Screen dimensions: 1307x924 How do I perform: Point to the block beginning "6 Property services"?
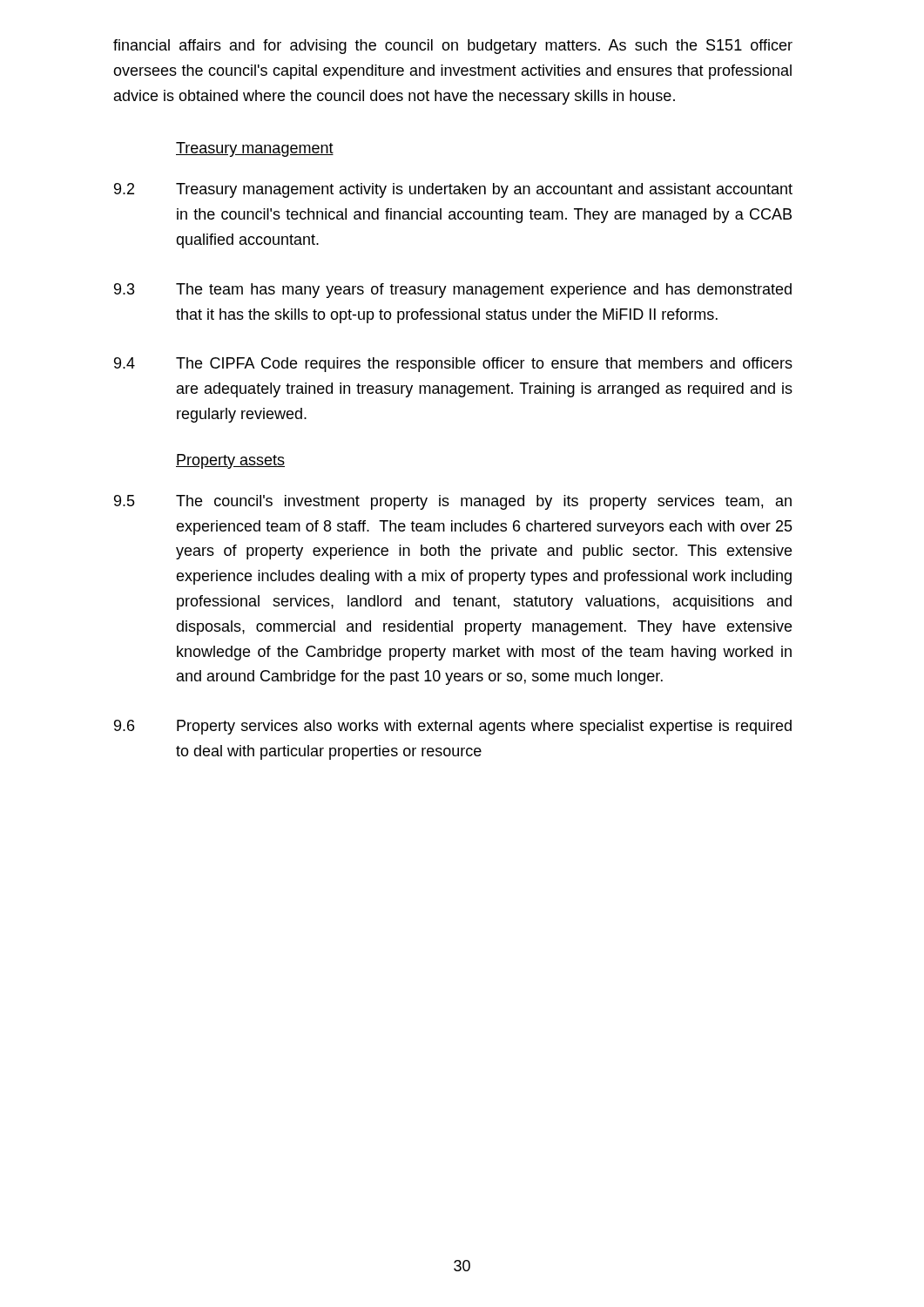click(453, 739)
